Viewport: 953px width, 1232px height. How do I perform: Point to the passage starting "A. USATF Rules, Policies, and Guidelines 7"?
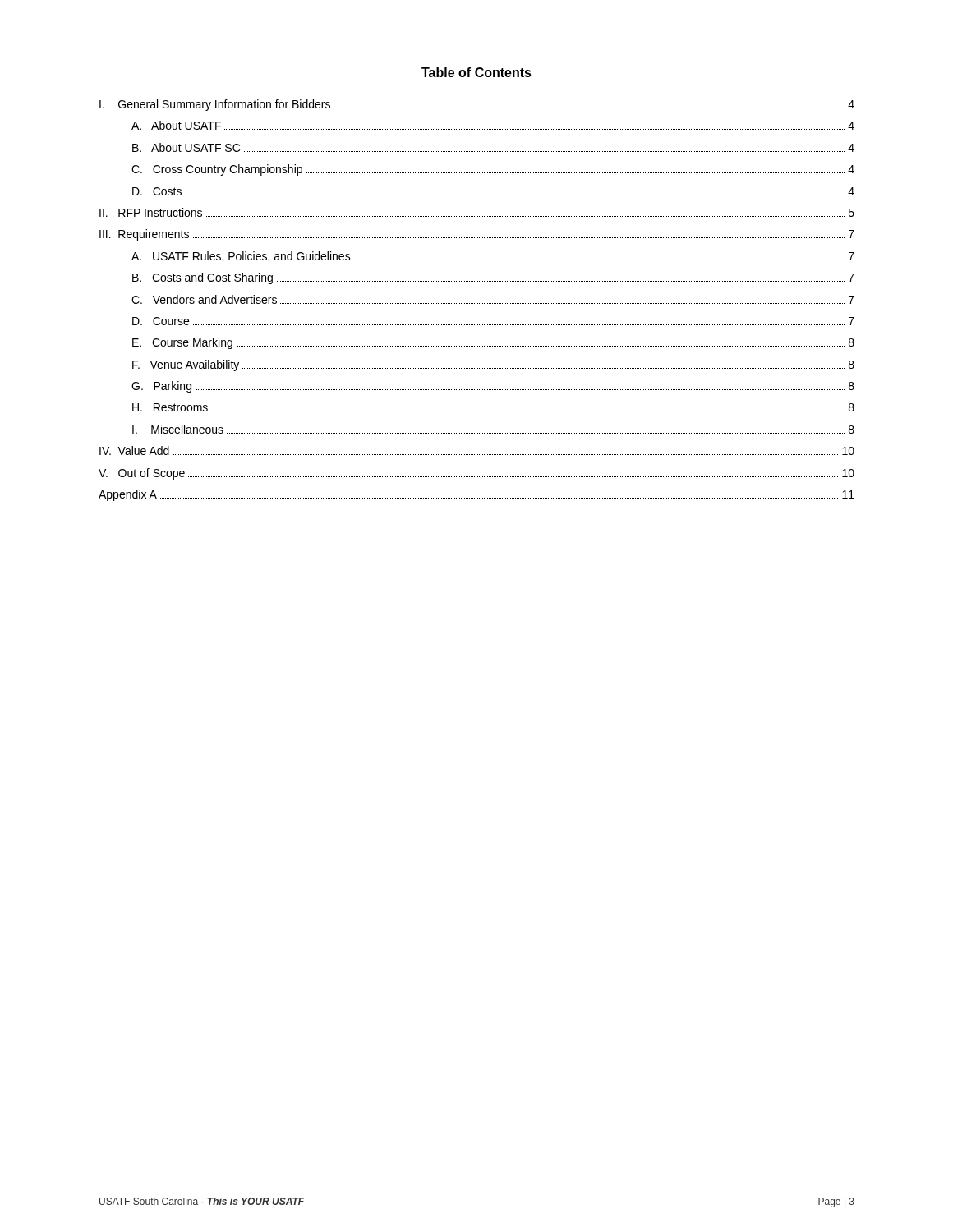pyautogui.click(x=493, y=256)
